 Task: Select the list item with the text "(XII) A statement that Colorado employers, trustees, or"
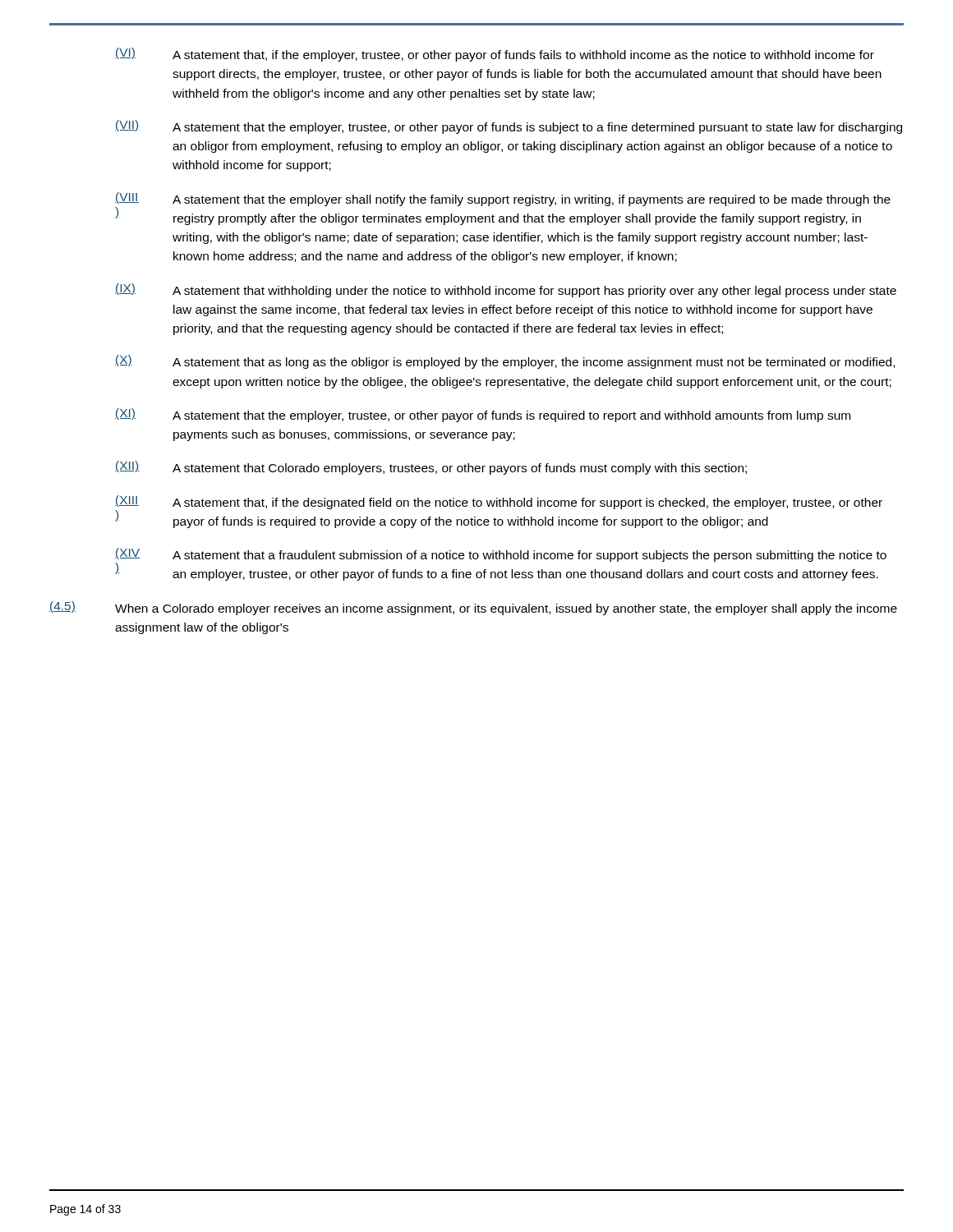click(509, 468)
